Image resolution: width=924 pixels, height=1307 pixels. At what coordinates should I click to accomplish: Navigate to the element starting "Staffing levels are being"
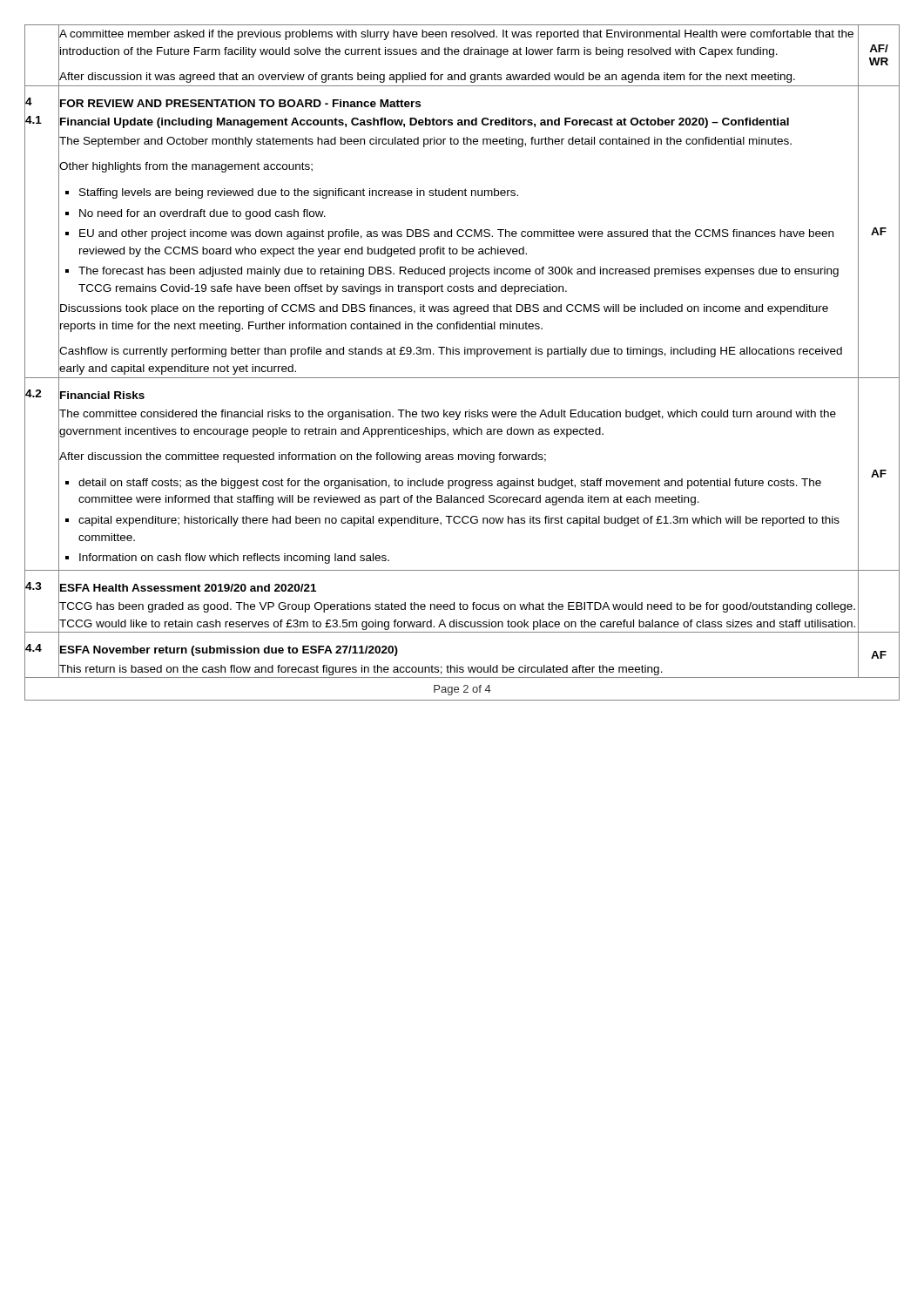click(x=299, y=192)
